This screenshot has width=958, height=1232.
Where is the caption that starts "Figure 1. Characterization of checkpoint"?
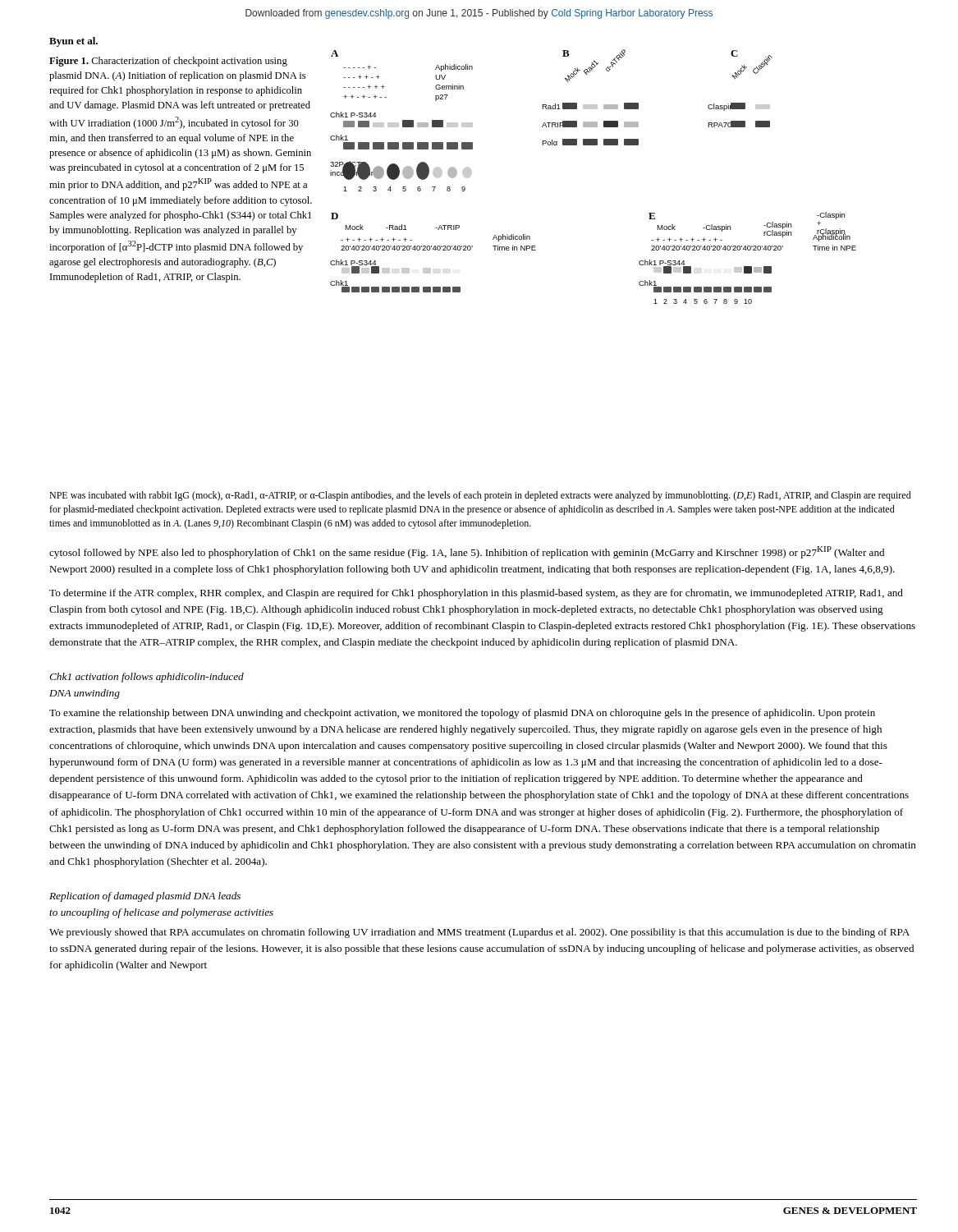(181, 169)
